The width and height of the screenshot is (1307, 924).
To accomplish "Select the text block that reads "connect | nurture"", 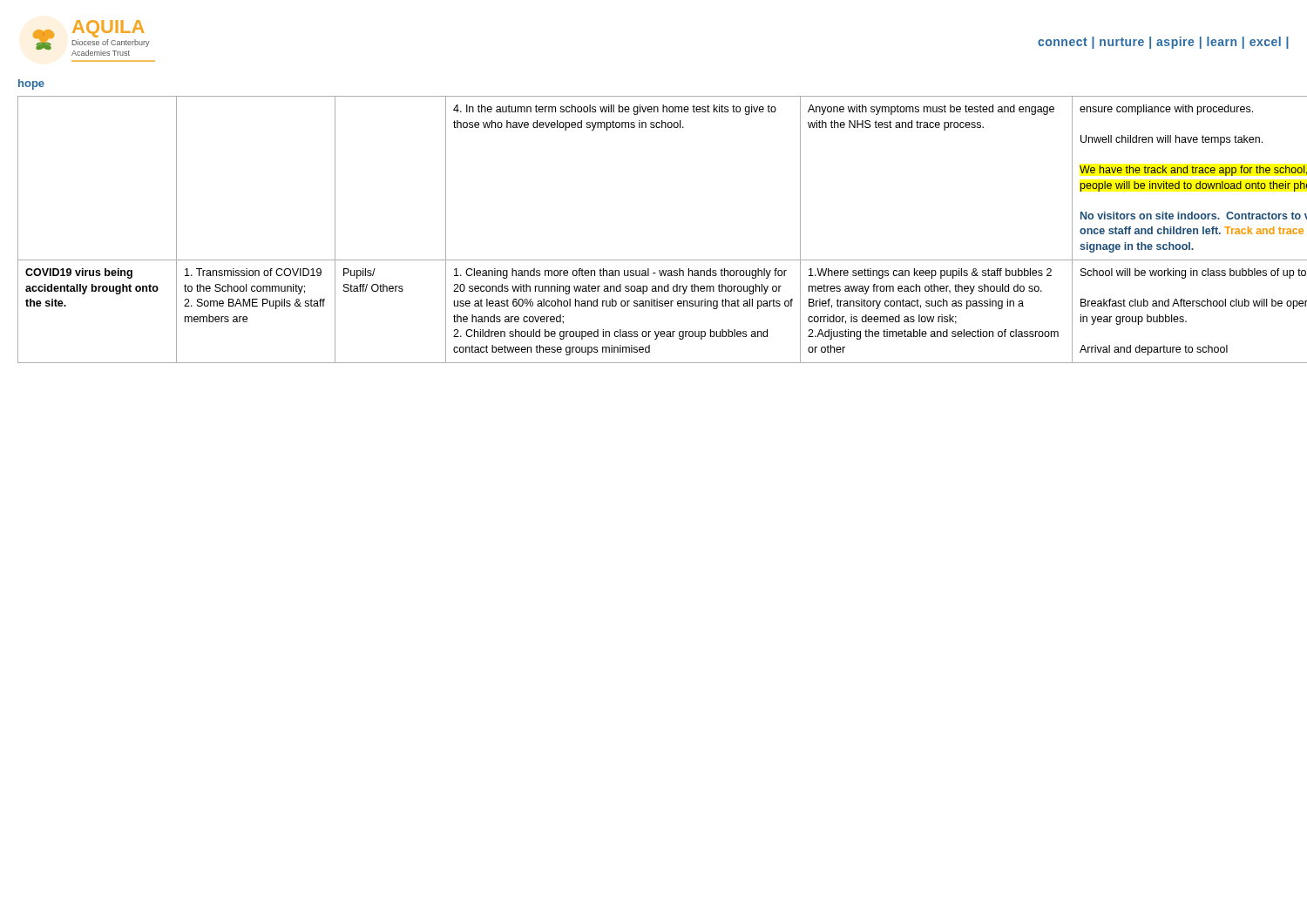I will (x=1164, y=42).
